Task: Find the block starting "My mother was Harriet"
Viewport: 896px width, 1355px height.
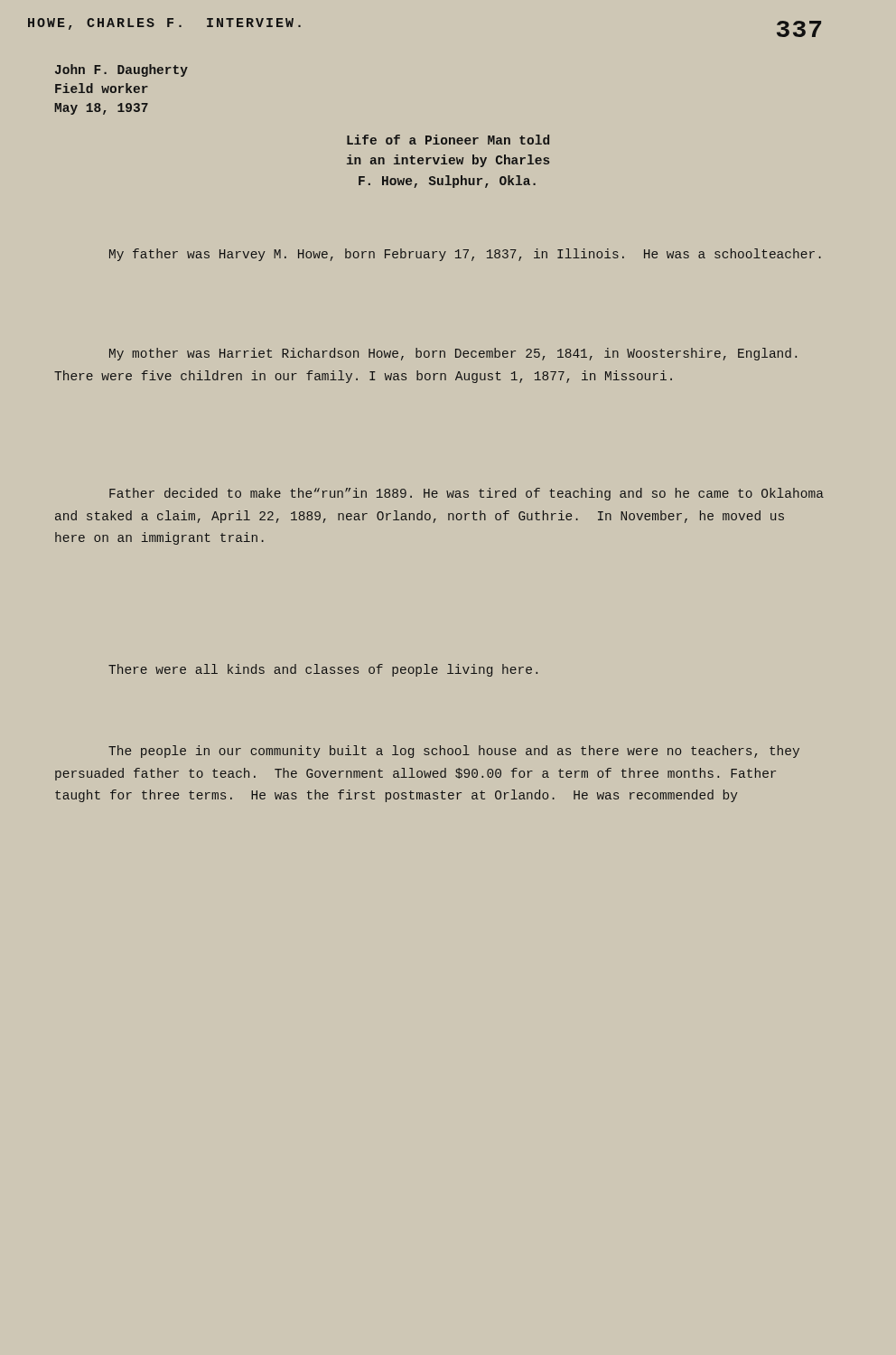Action: tap(431, 365)
